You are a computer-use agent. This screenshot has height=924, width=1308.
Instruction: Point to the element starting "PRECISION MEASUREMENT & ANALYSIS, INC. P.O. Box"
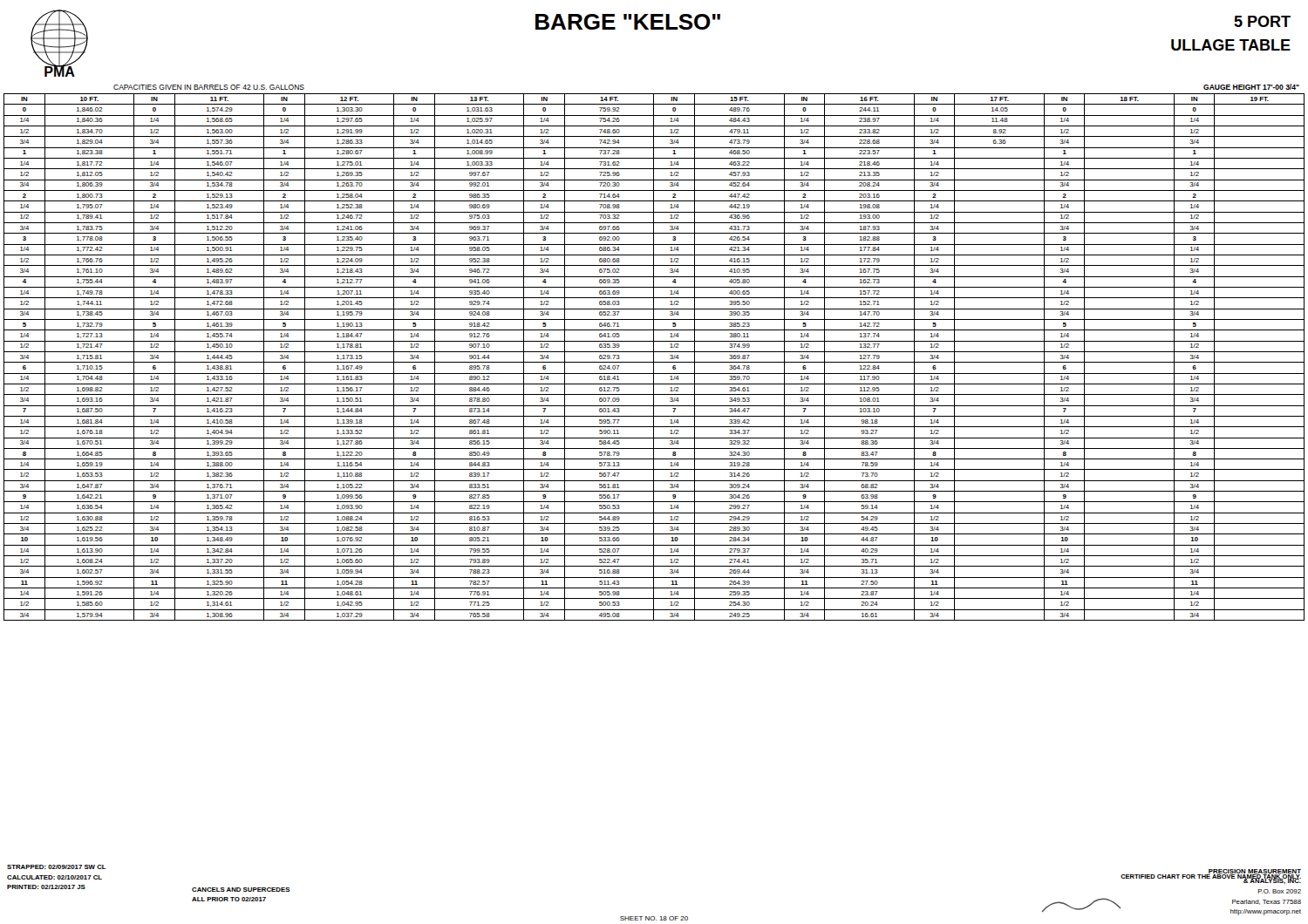click(x=1255, y=891)
